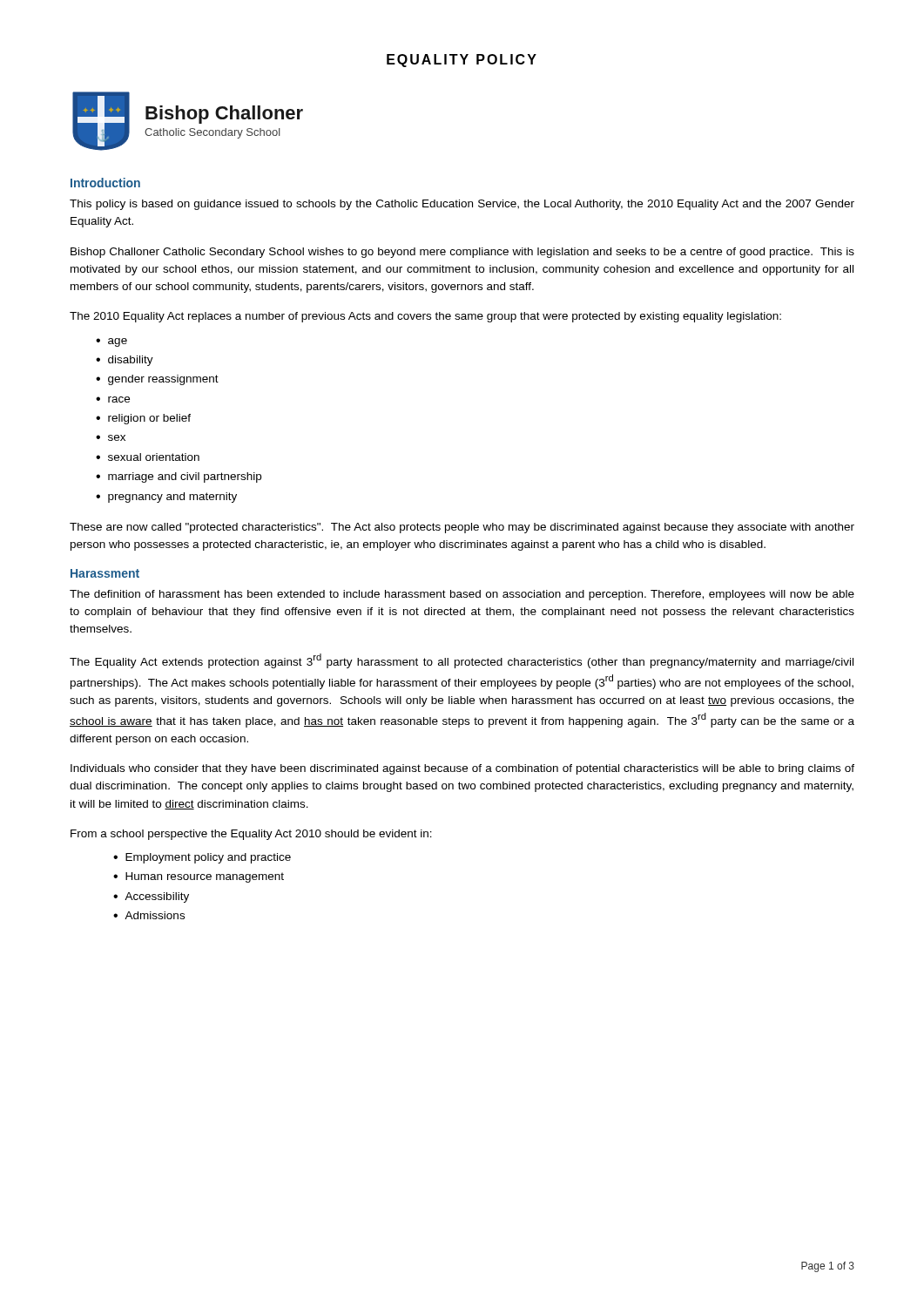Find the logo

[x=462, y=120]
